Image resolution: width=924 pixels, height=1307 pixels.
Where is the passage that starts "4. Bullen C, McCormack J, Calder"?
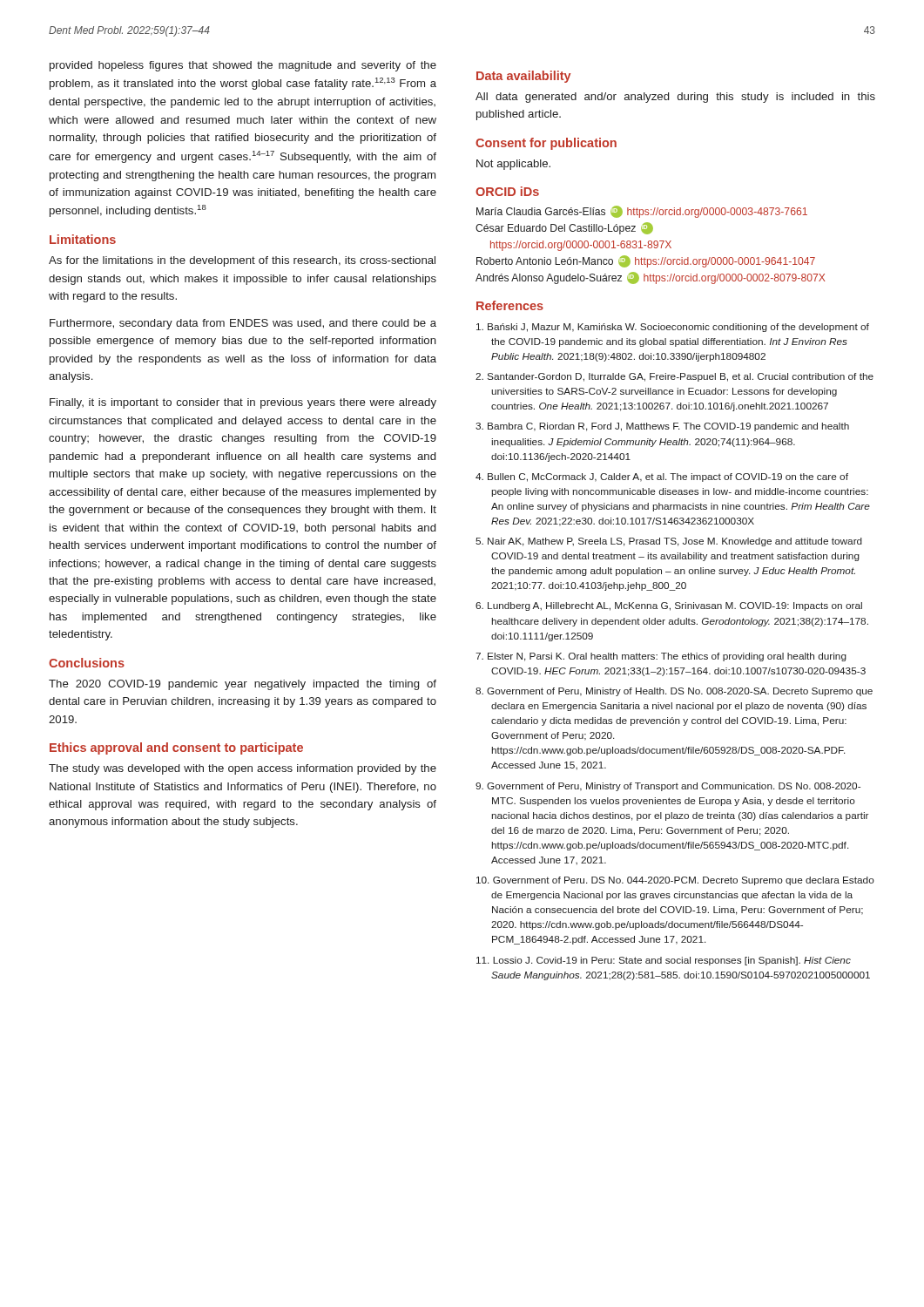click(x=673, y=499)
